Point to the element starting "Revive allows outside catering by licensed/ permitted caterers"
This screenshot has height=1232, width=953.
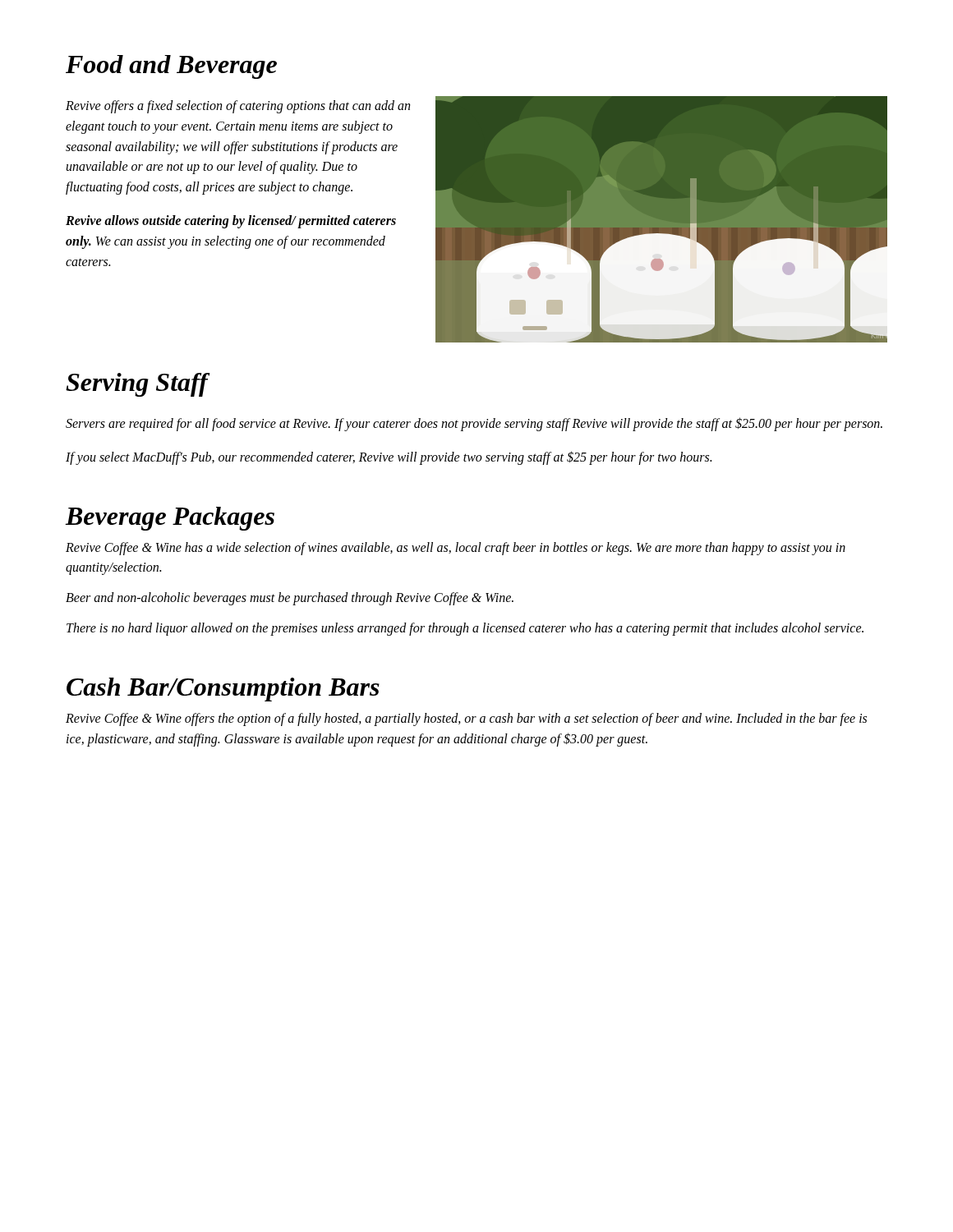coord(238,242)
